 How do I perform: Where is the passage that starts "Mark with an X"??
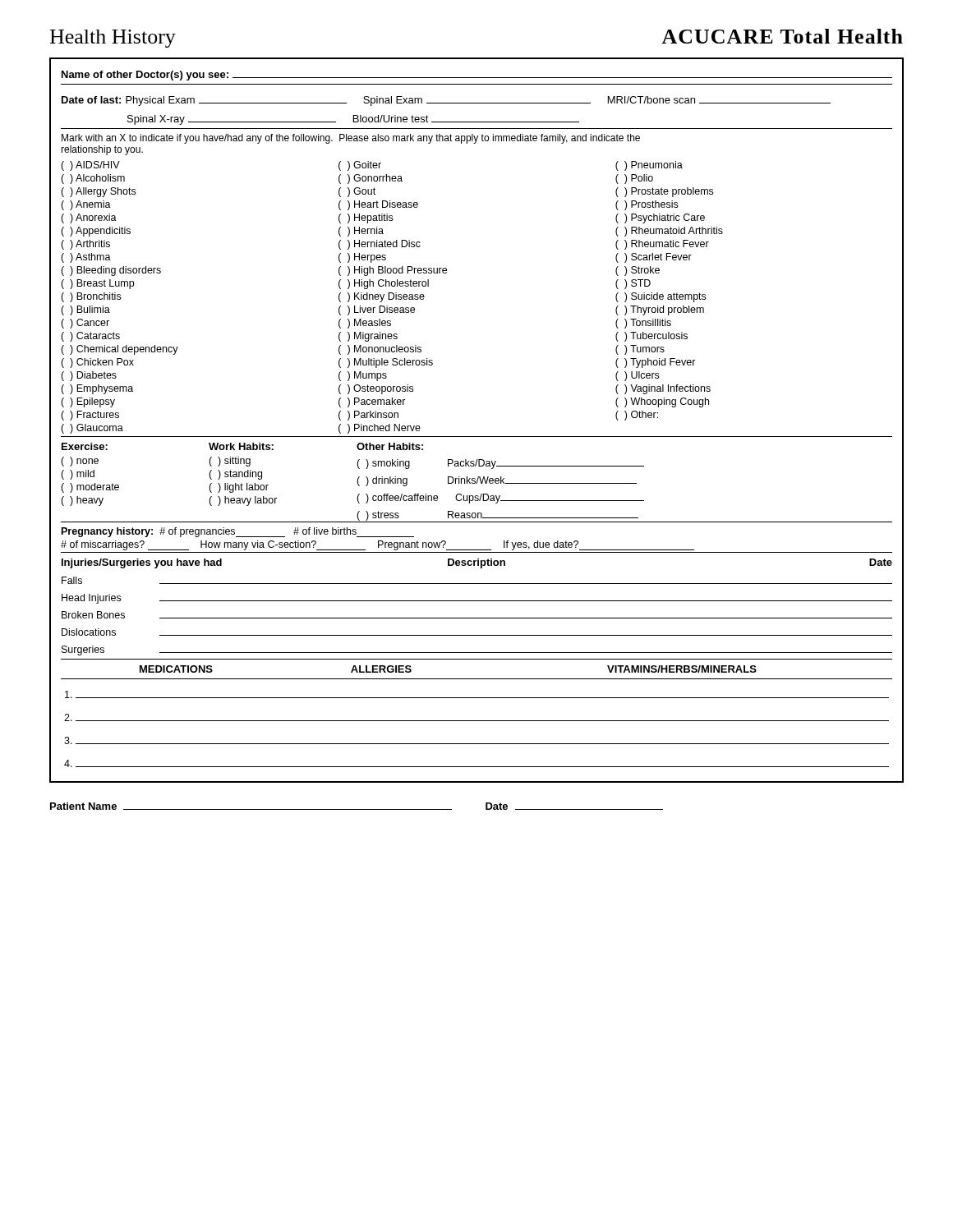pyautogui.click(x=351, y=144)
